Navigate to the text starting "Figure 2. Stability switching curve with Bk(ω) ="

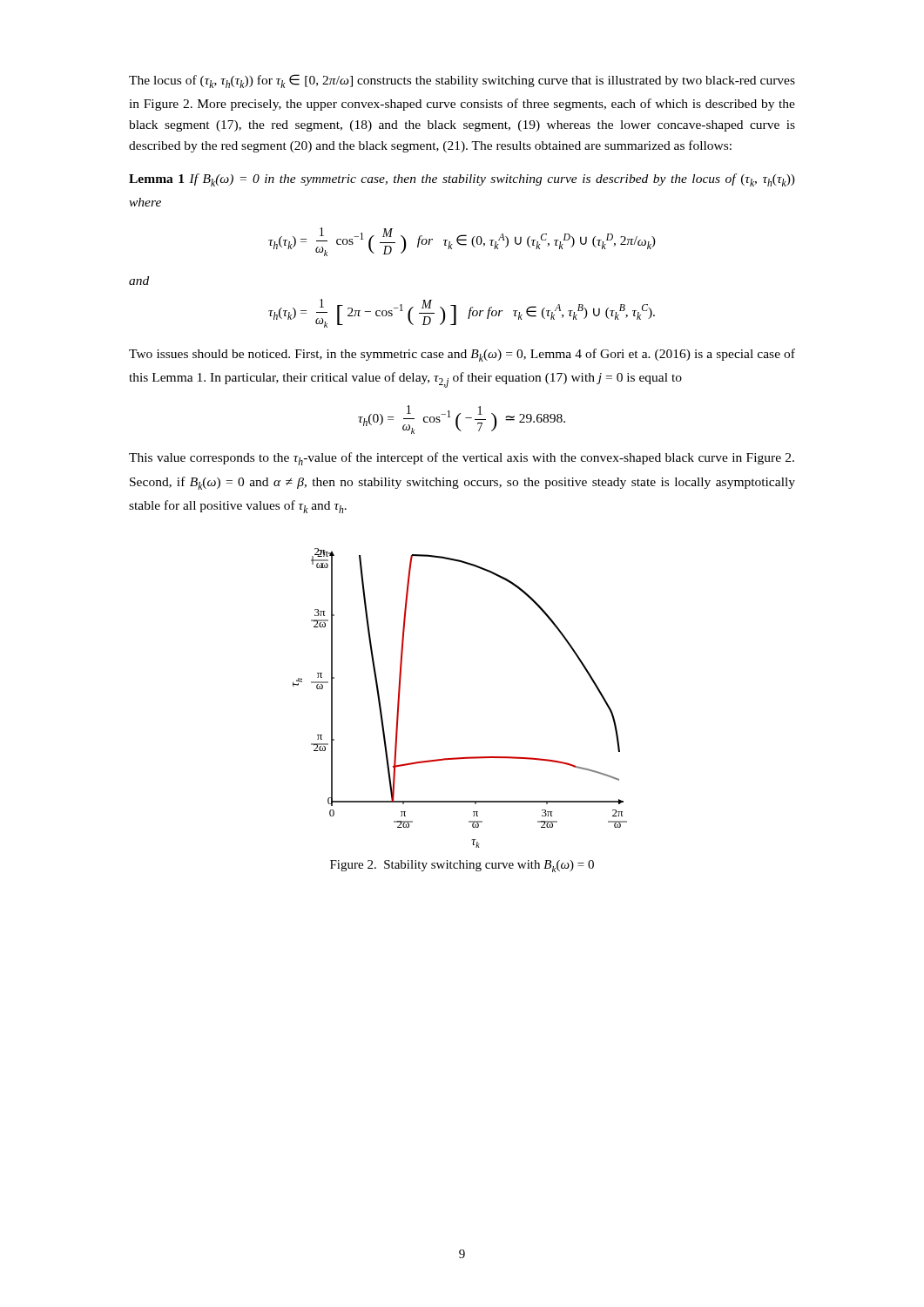462,865
